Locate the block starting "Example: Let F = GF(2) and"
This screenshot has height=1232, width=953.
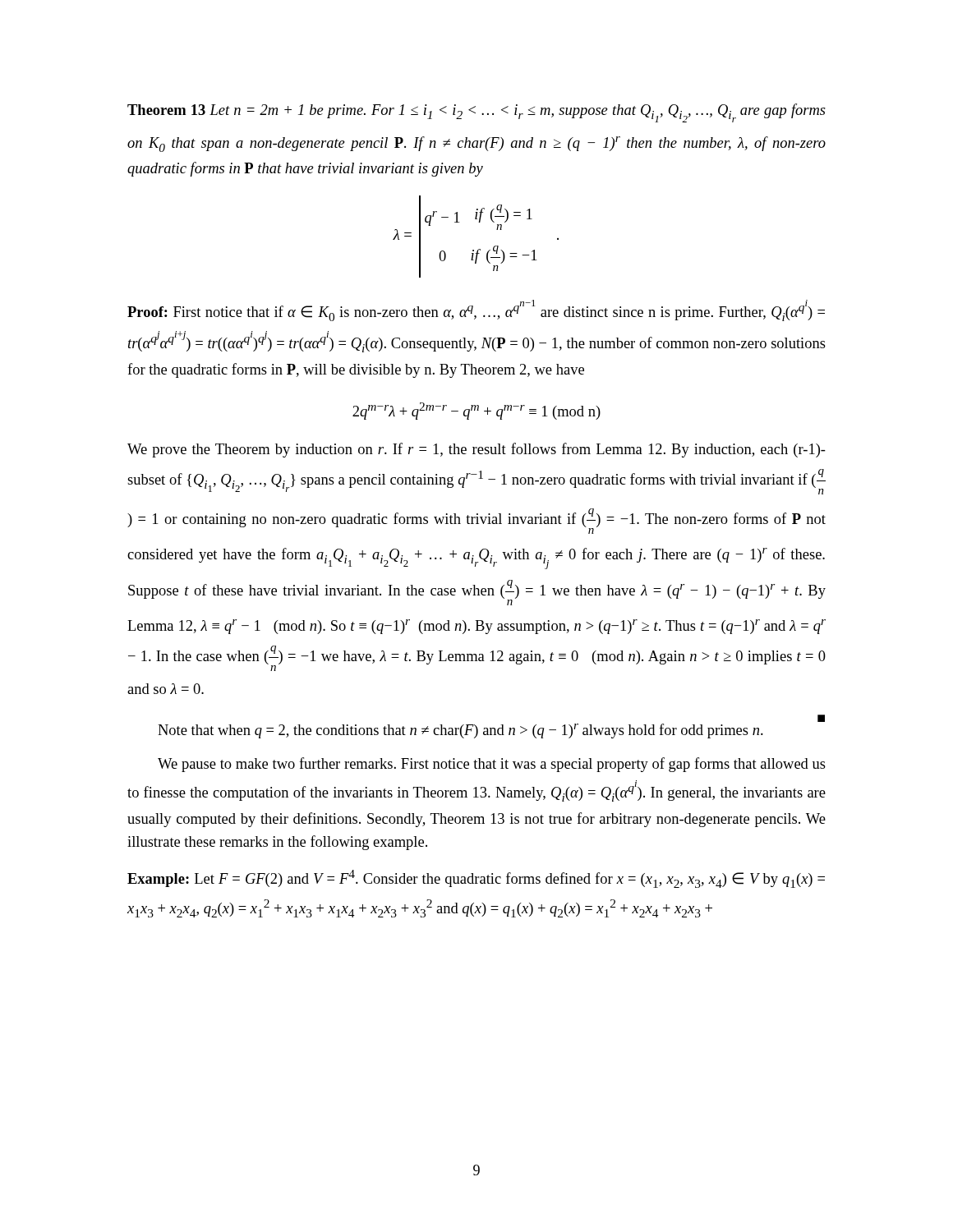tap(476, 893)
